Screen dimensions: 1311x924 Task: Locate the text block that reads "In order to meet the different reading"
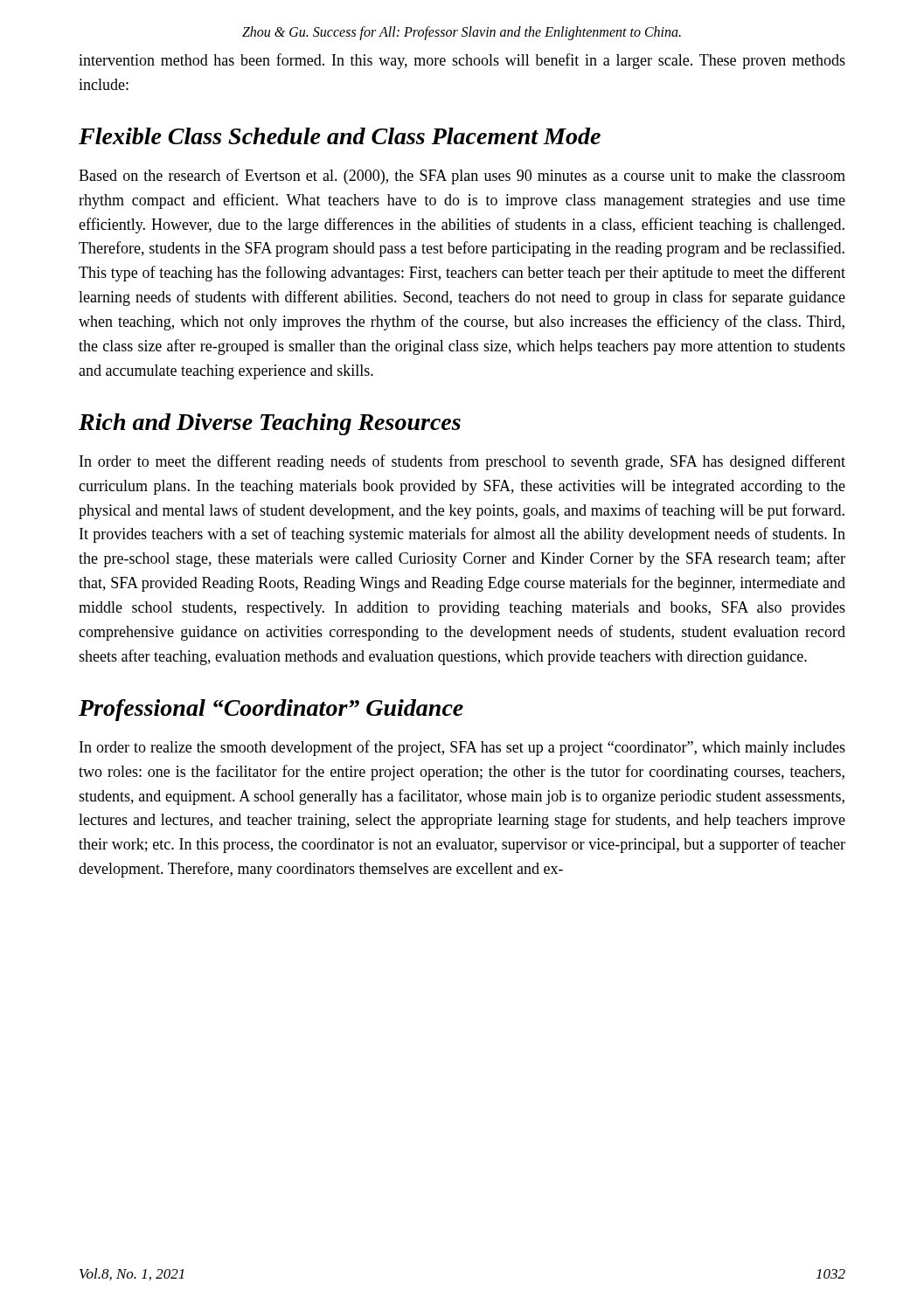tap(462, 559)
